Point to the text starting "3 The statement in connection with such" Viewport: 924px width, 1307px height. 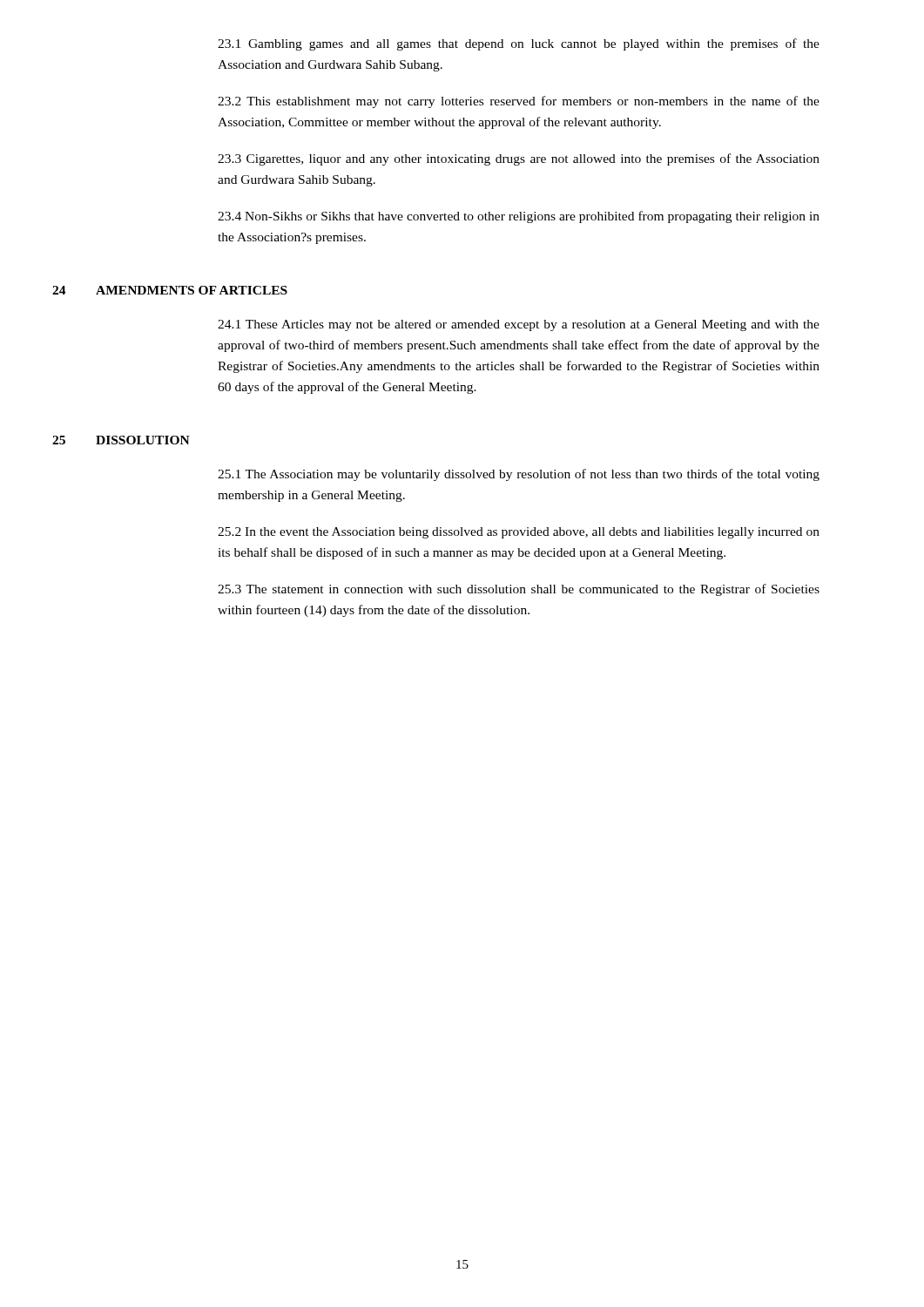(x=519, y=599)
